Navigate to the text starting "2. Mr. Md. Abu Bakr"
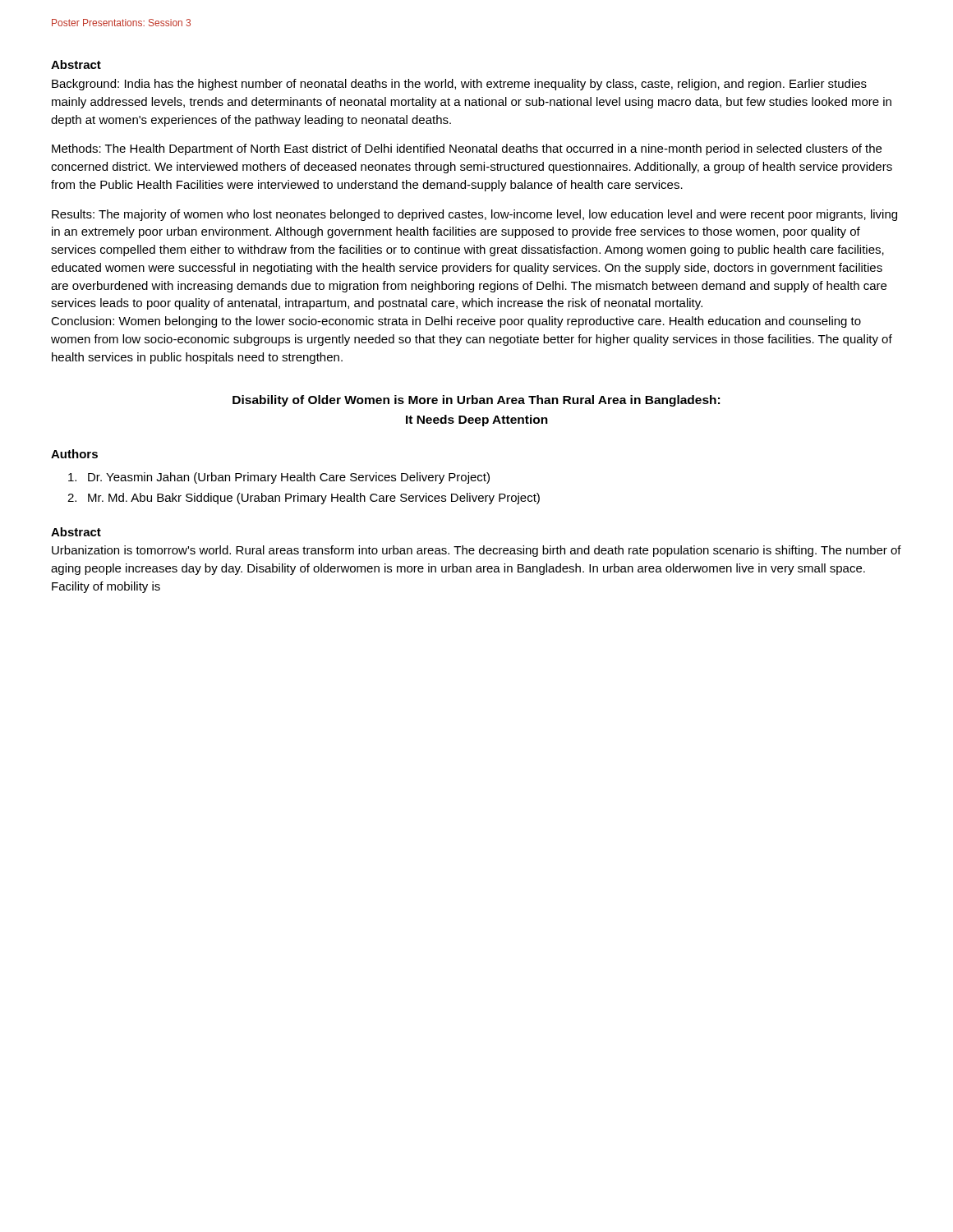Screen dimensions: 1232x953 pyautogui.click(x=304, y=497)
